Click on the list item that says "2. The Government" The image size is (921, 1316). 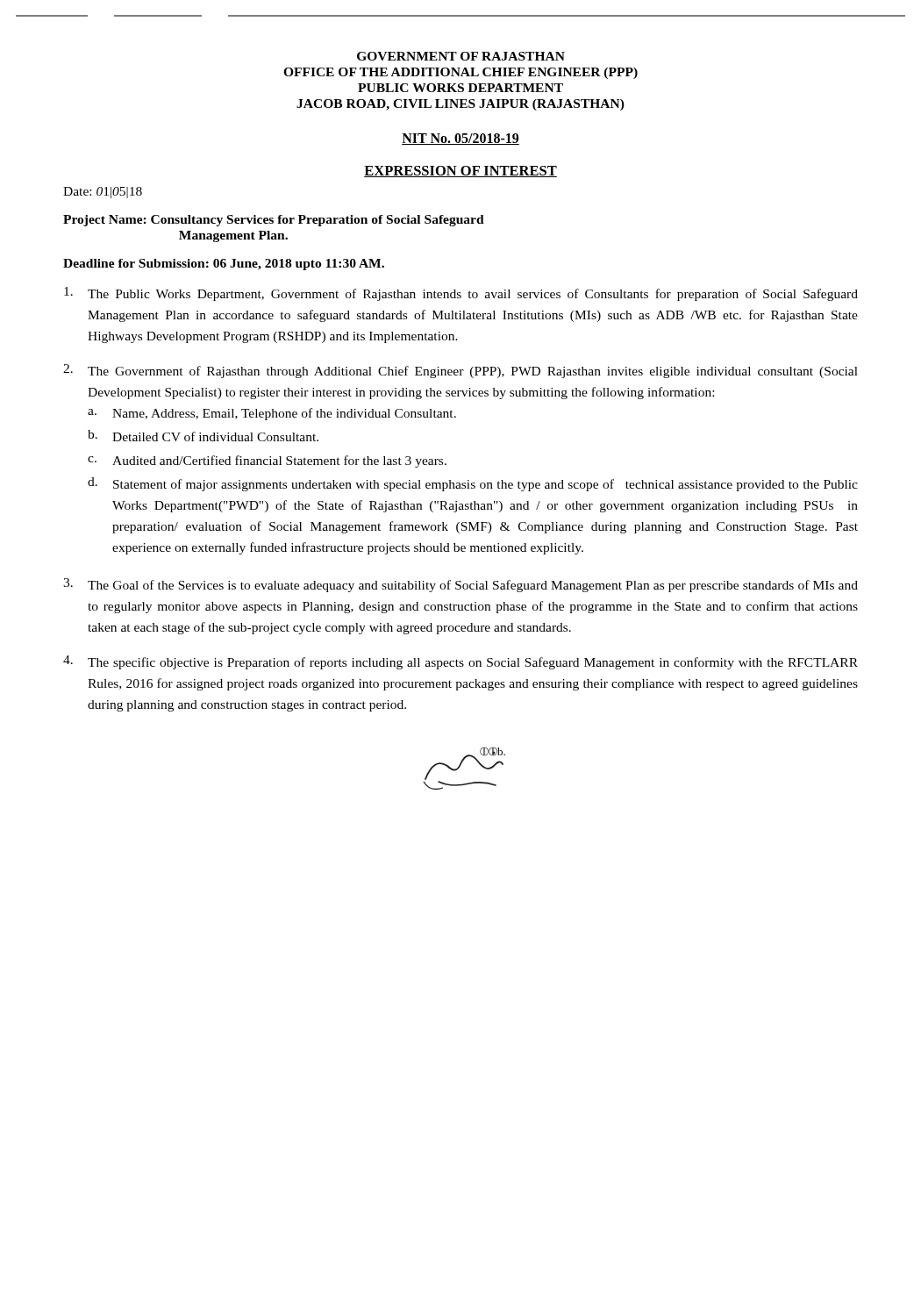click(460, 371)
